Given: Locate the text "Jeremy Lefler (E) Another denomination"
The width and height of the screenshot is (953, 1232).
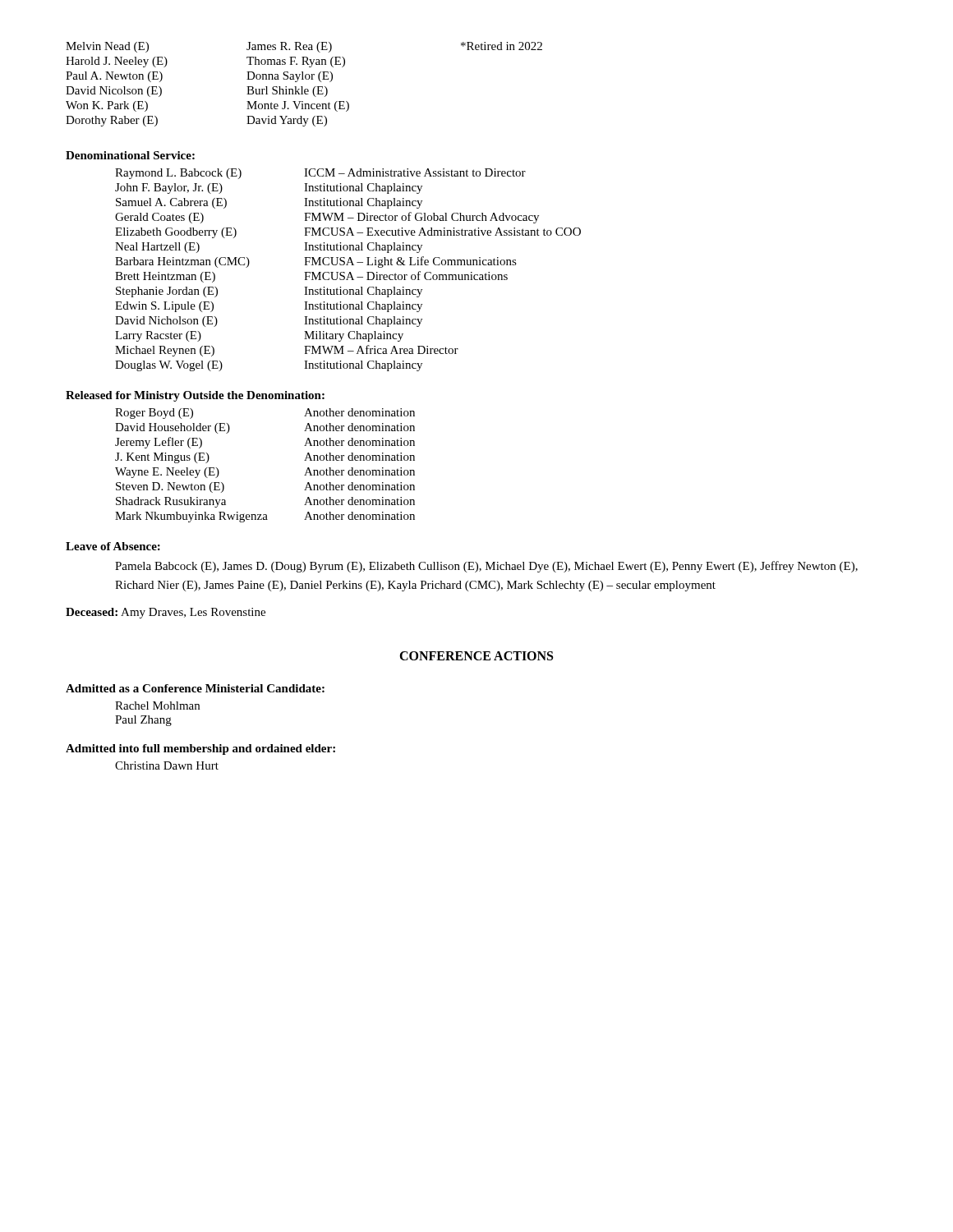Looking at the screenshot, I should (x=156, y=442).
